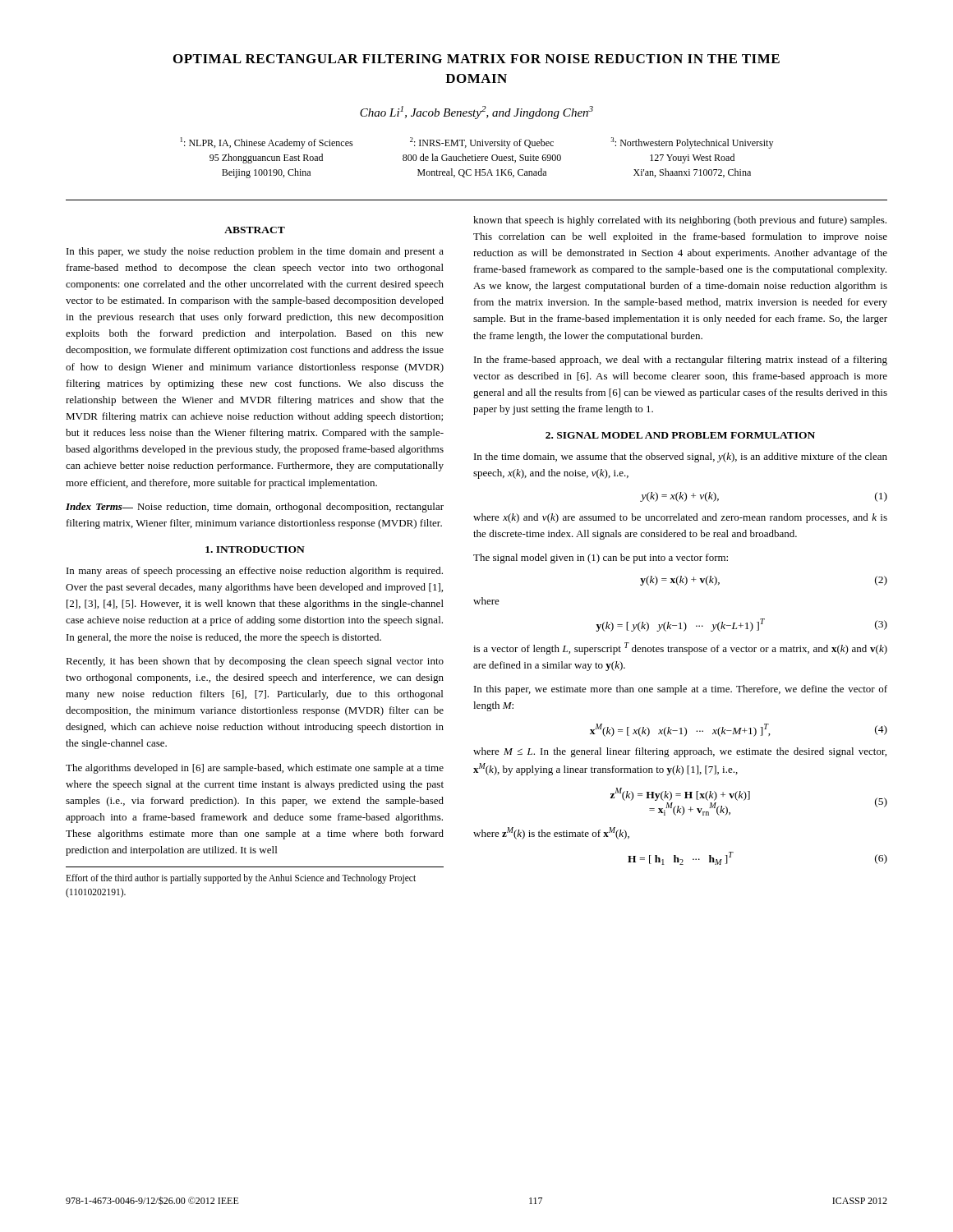Locate the section header with the text "2. SIGNAL MODEL AND PROBLEM FORMULATION"
Viewport: 953px width, 1232px height.
[680, 435]
